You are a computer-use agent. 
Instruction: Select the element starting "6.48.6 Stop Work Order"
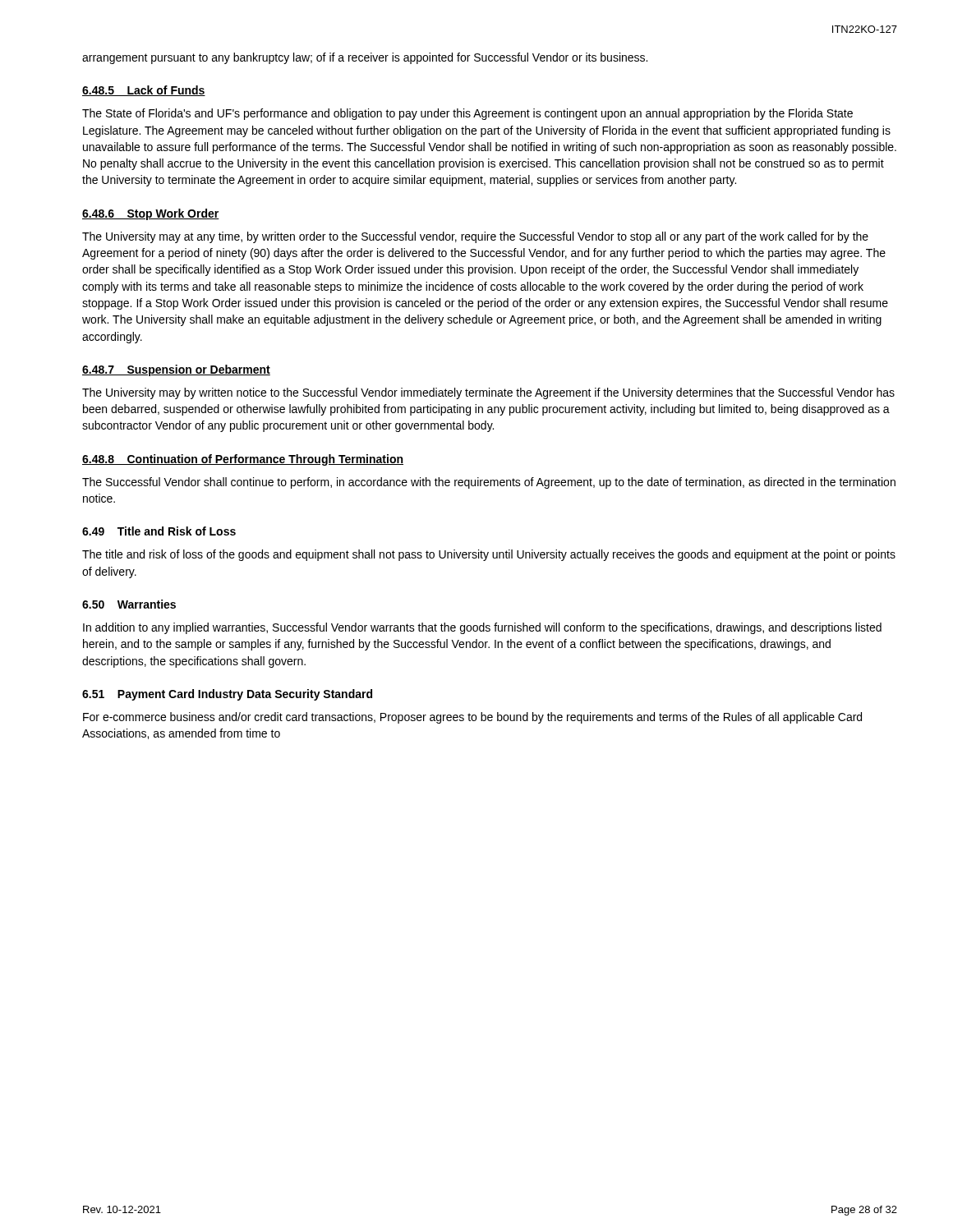click(150, 213)
